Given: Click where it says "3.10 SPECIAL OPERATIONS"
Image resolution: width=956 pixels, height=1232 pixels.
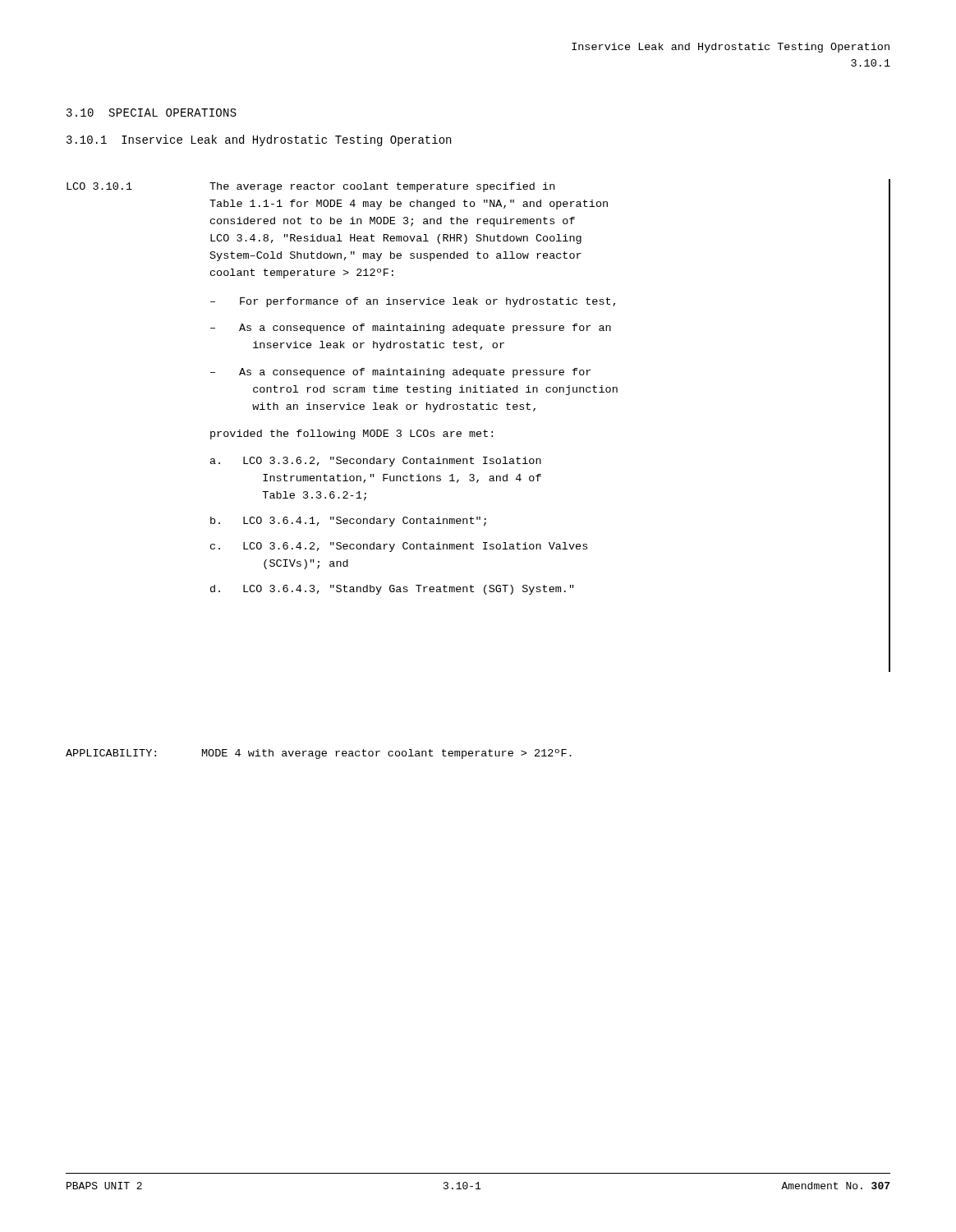Looking at the screenshot, I should point(151,113).
